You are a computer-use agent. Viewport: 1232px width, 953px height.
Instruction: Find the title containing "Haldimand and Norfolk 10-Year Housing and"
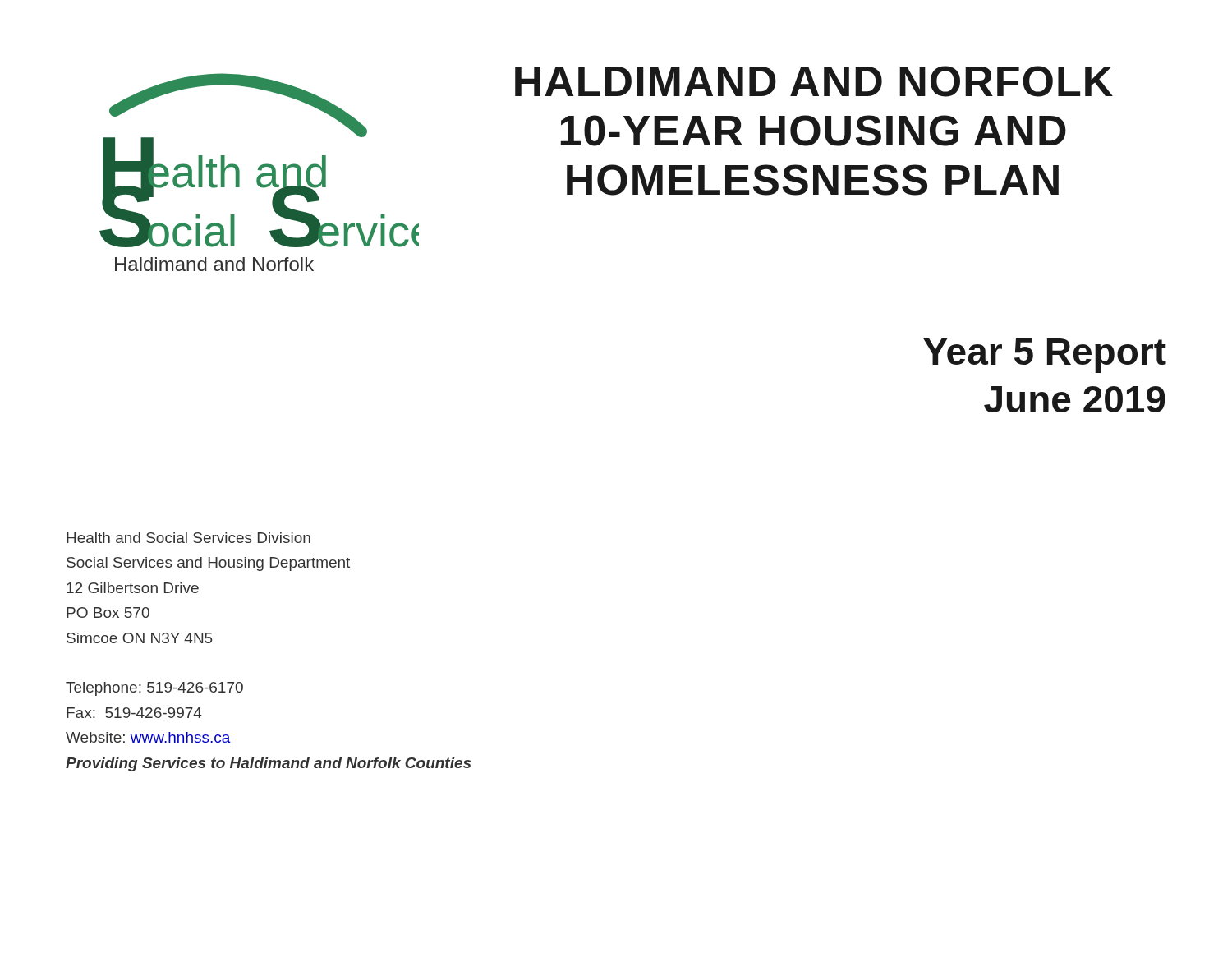click(813, 131)
